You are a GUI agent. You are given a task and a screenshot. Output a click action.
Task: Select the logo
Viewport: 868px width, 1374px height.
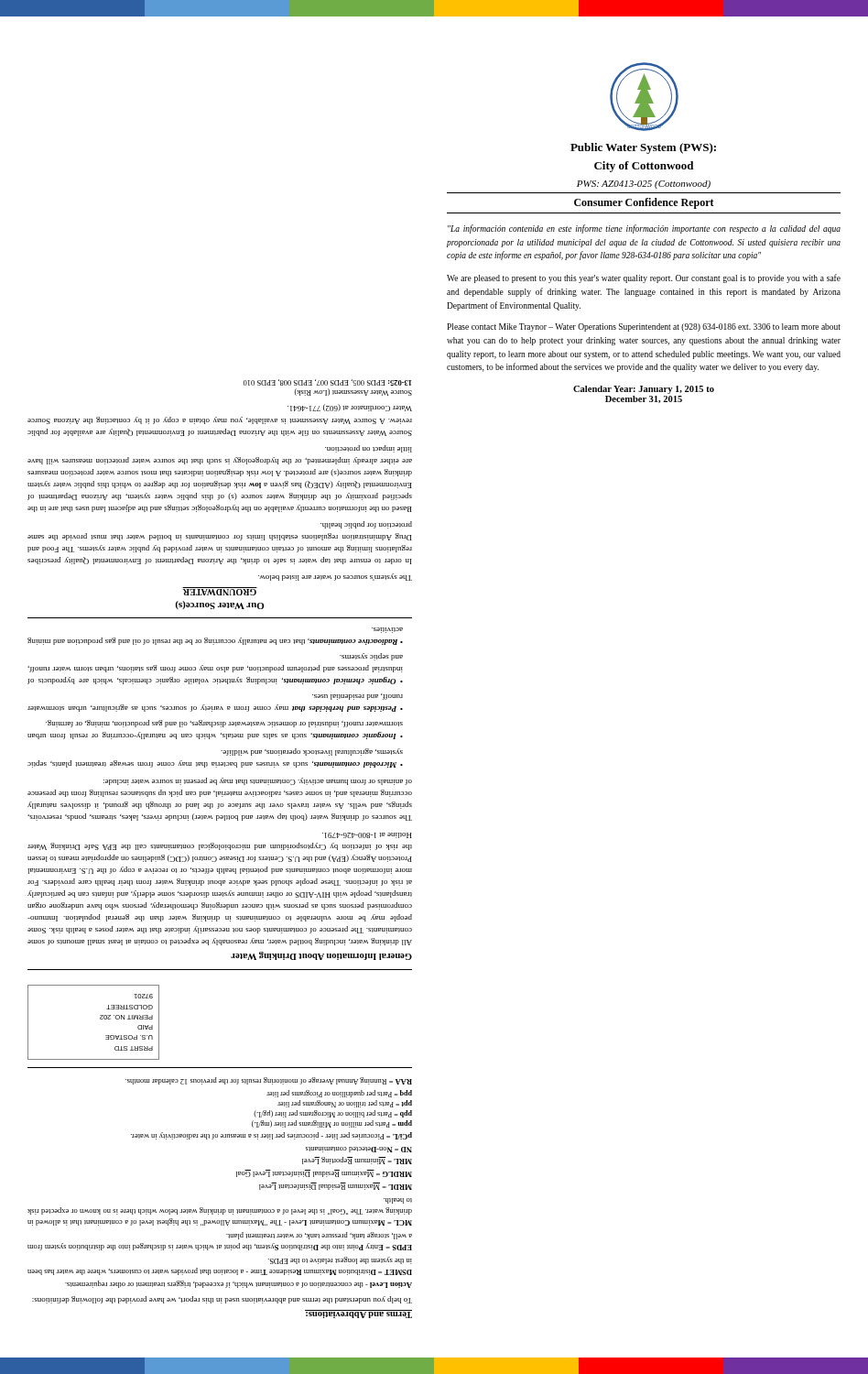pyautogui.click(x=644, y=98)
